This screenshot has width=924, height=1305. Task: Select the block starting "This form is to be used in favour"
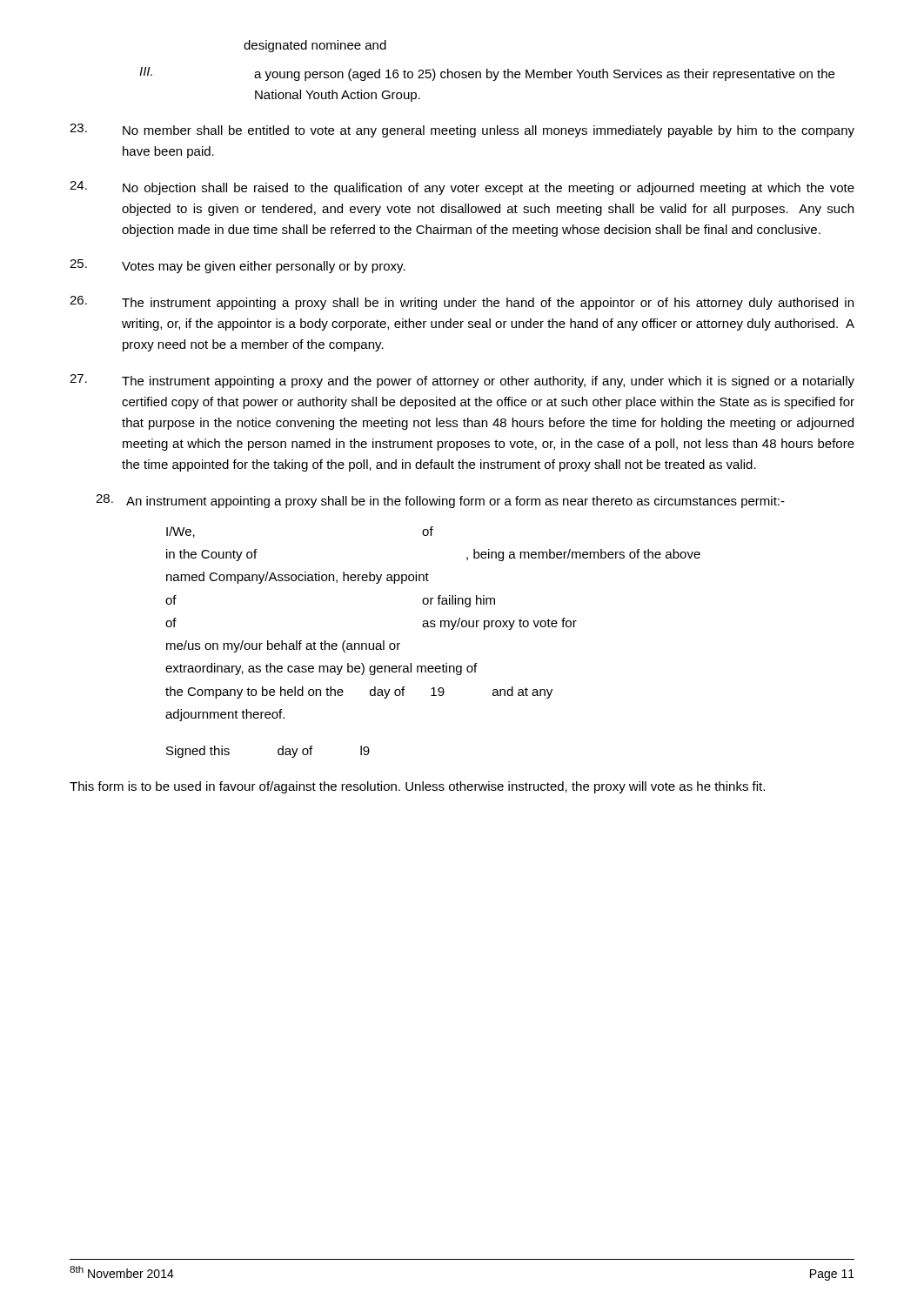click(418, 786)
